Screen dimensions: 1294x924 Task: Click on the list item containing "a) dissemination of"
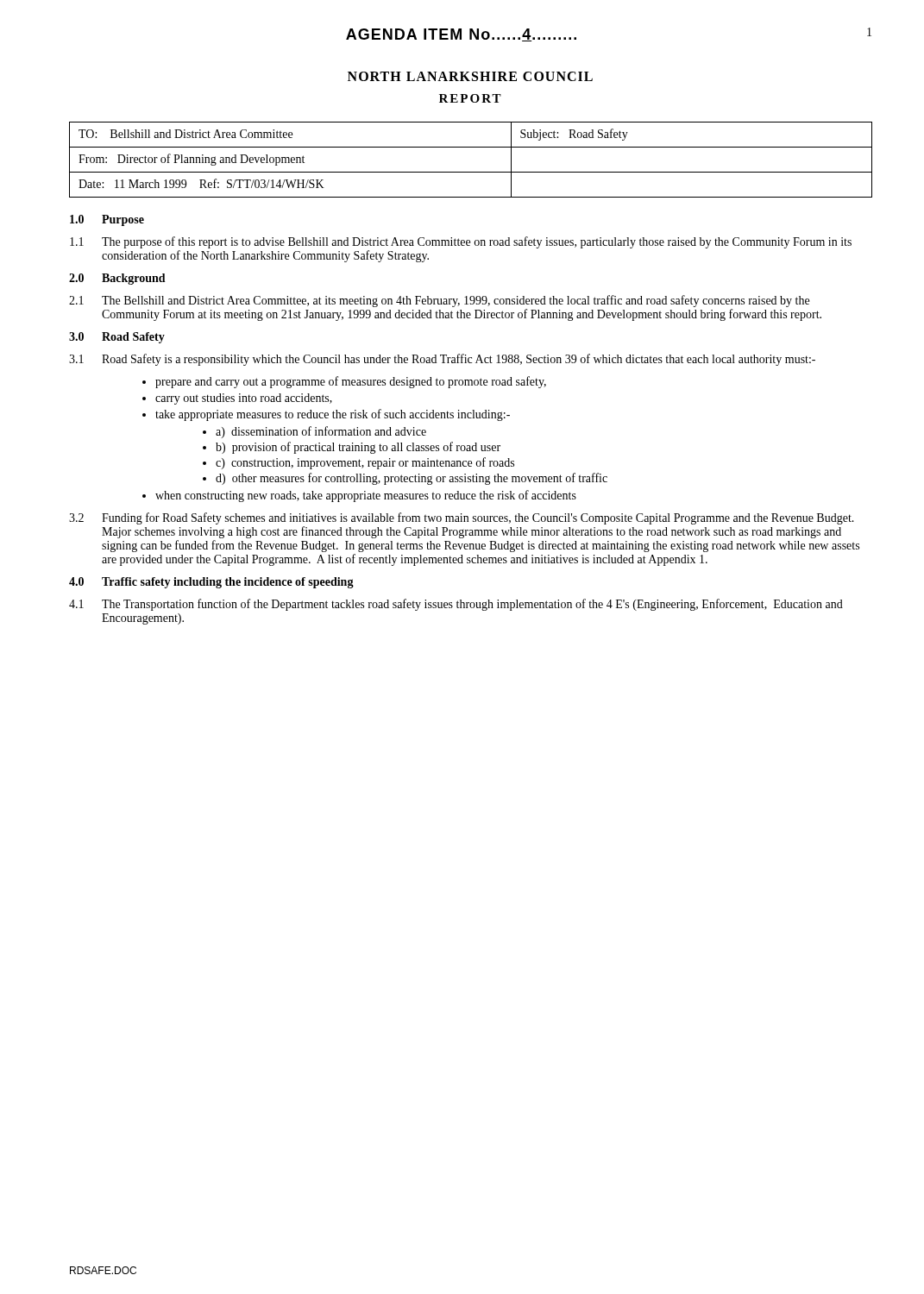(x=321, y=432)
